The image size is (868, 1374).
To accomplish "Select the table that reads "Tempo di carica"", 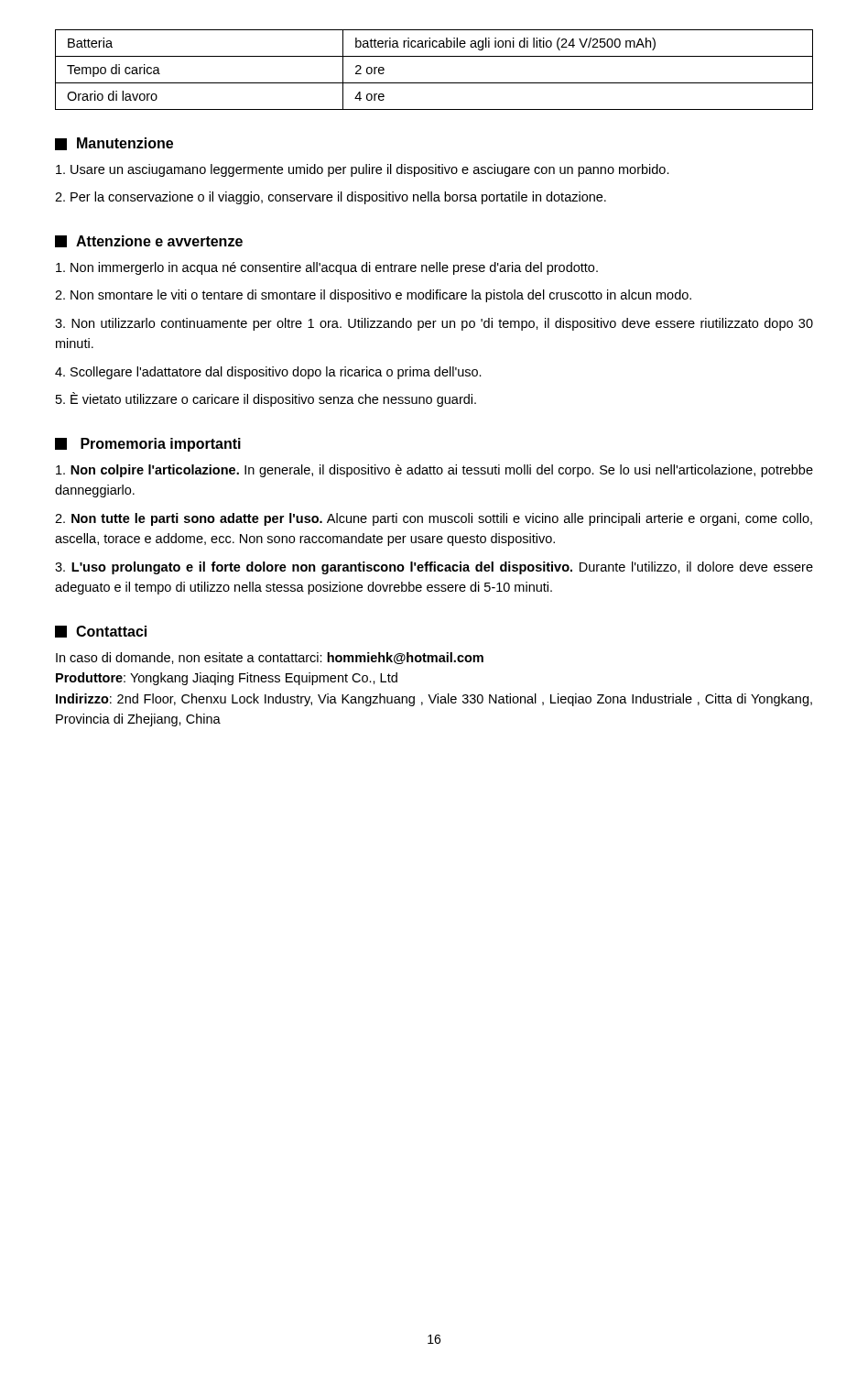I will (434, 70).
